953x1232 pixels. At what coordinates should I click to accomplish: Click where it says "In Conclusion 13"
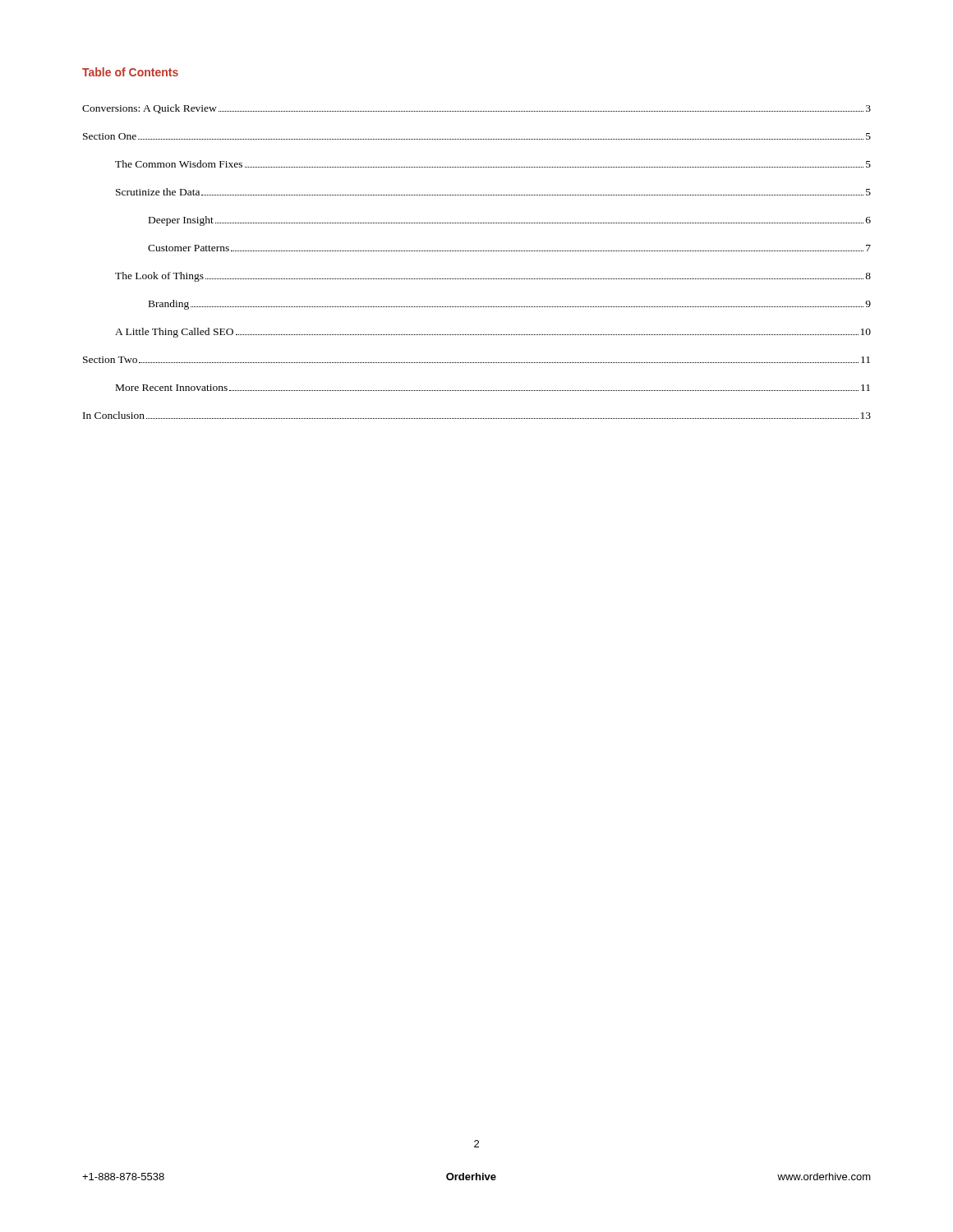pos(476,416)
